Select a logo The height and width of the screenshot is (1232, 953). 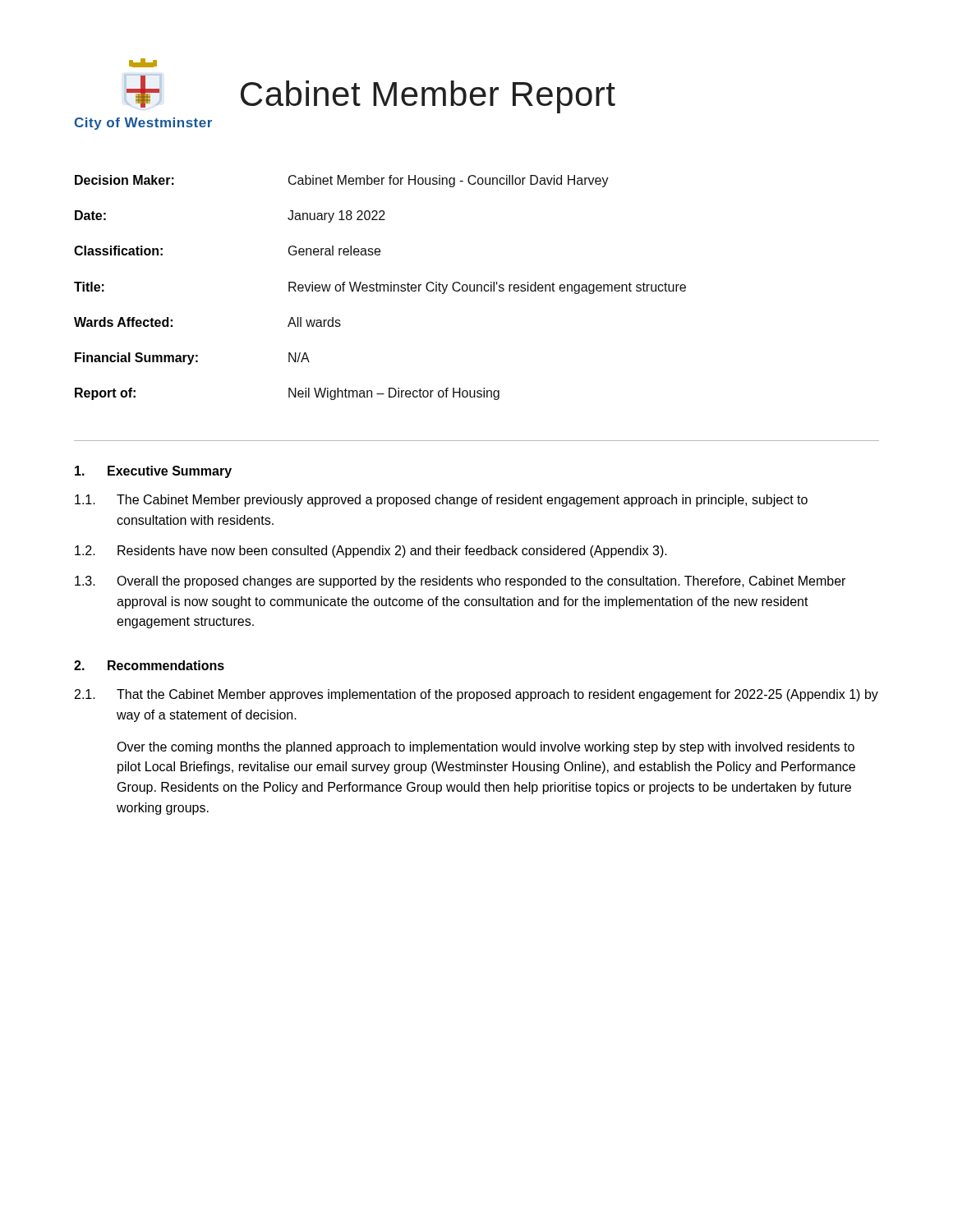(x=143, y=94)
